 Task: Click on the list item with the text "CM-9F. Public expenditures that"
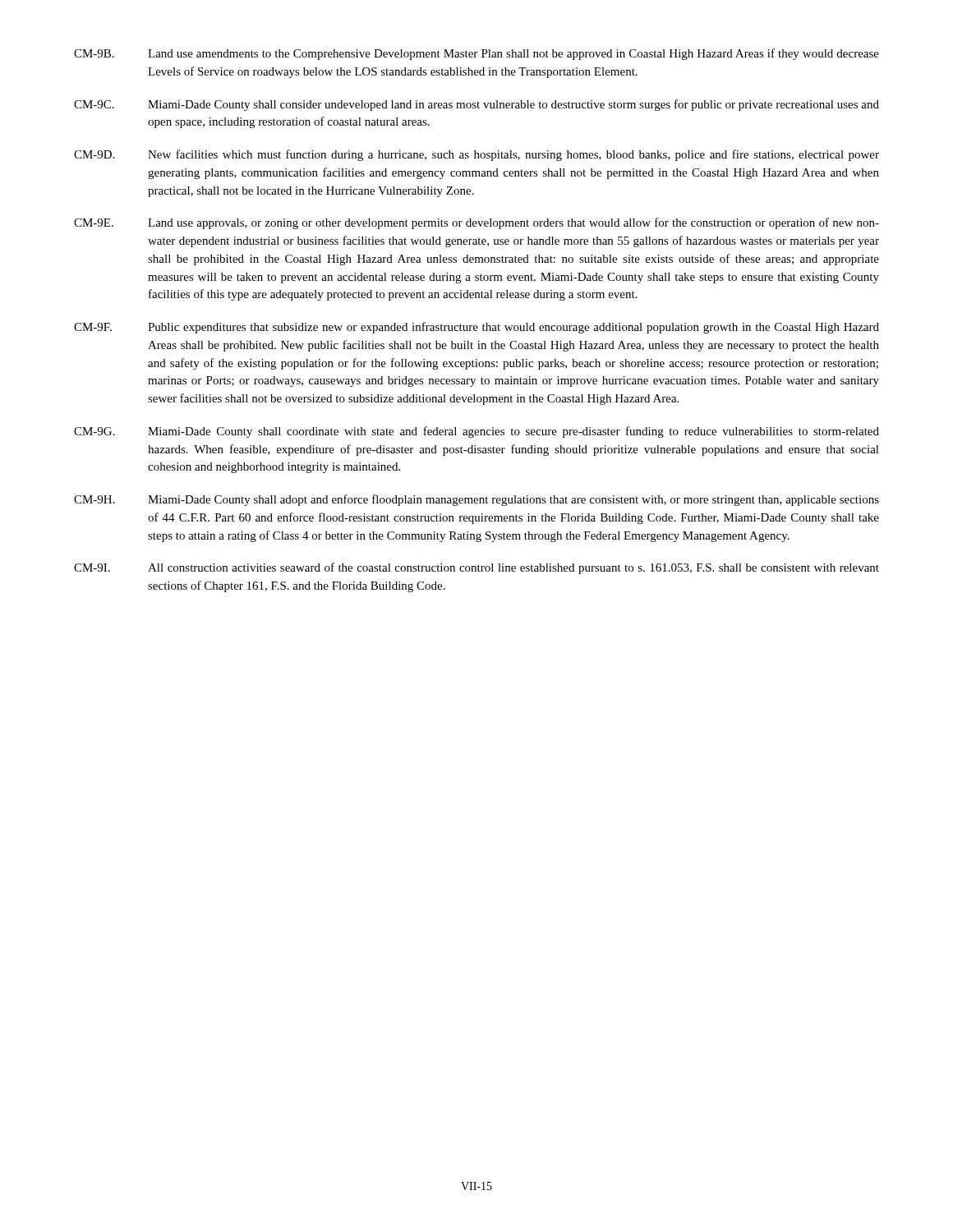pyautogui.click(x=476, y=363)
